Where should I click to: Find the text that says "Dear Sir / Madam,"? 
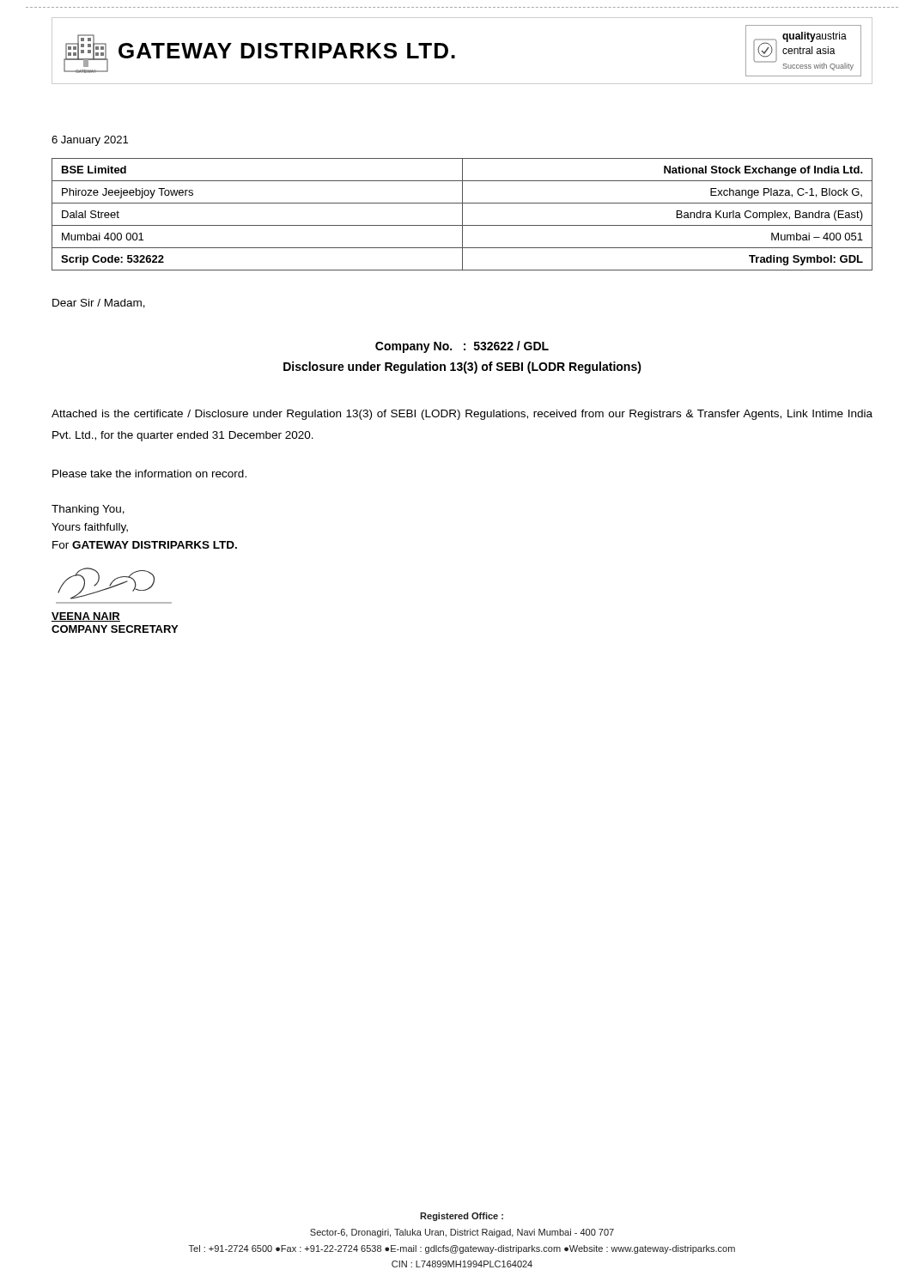pos(99,303)
